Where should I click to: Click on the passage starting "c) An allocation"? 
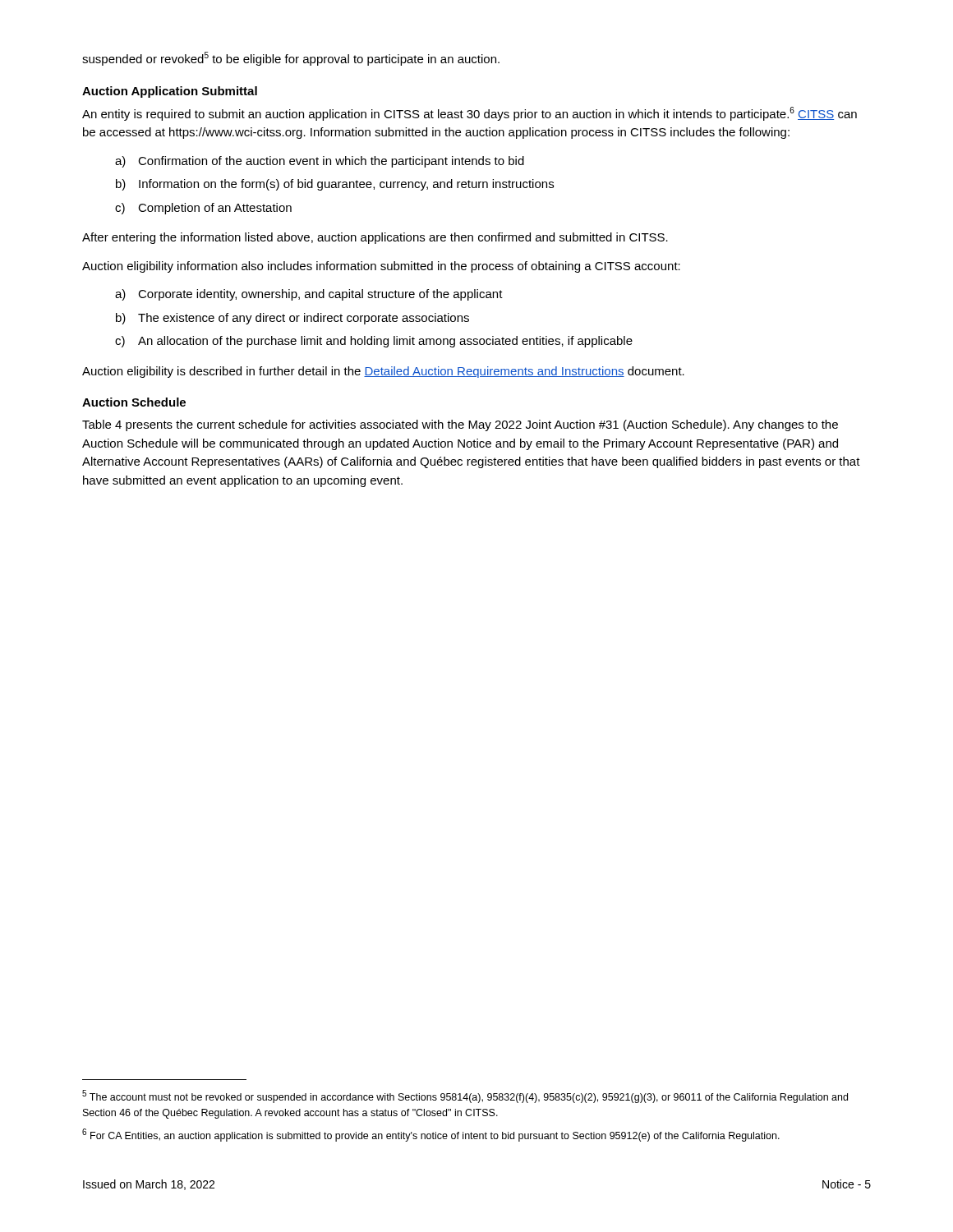(x=476, y=341)
